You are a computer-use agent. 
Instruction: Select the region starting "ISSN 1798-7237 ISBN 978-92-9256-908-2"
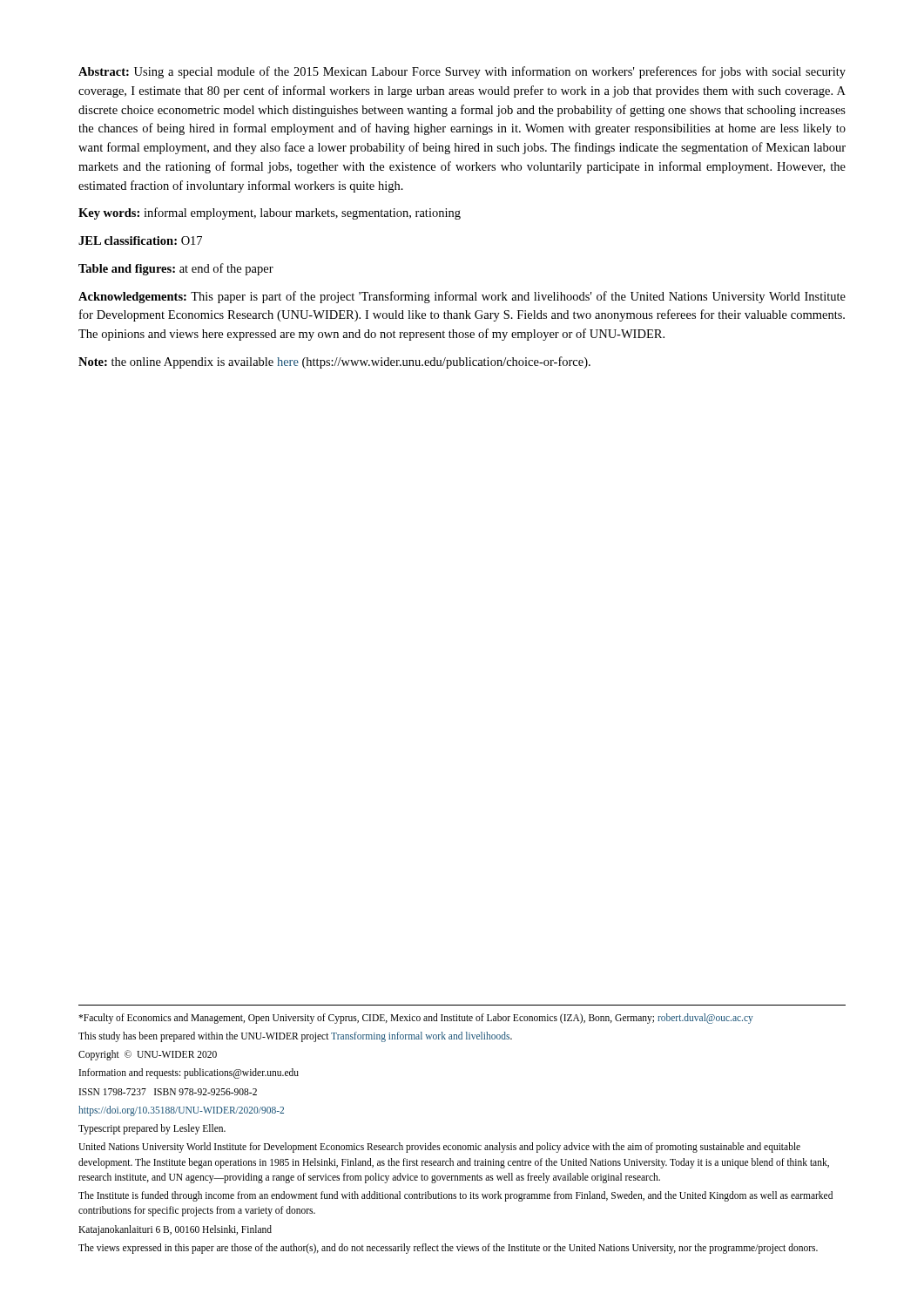168,1092
